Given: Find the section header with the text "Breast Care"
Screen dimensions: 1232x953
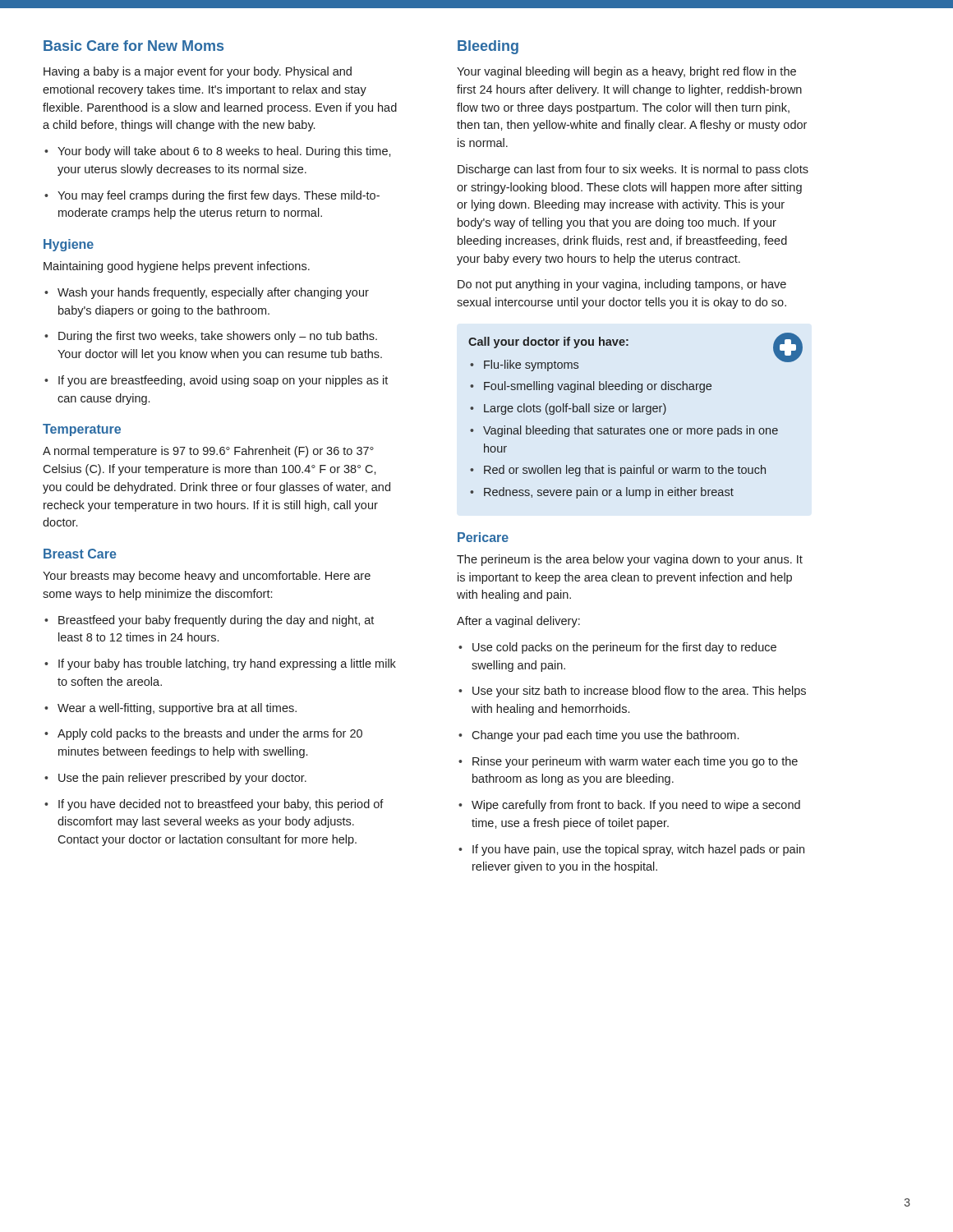Looking at the screenshot, I should 80,554.
